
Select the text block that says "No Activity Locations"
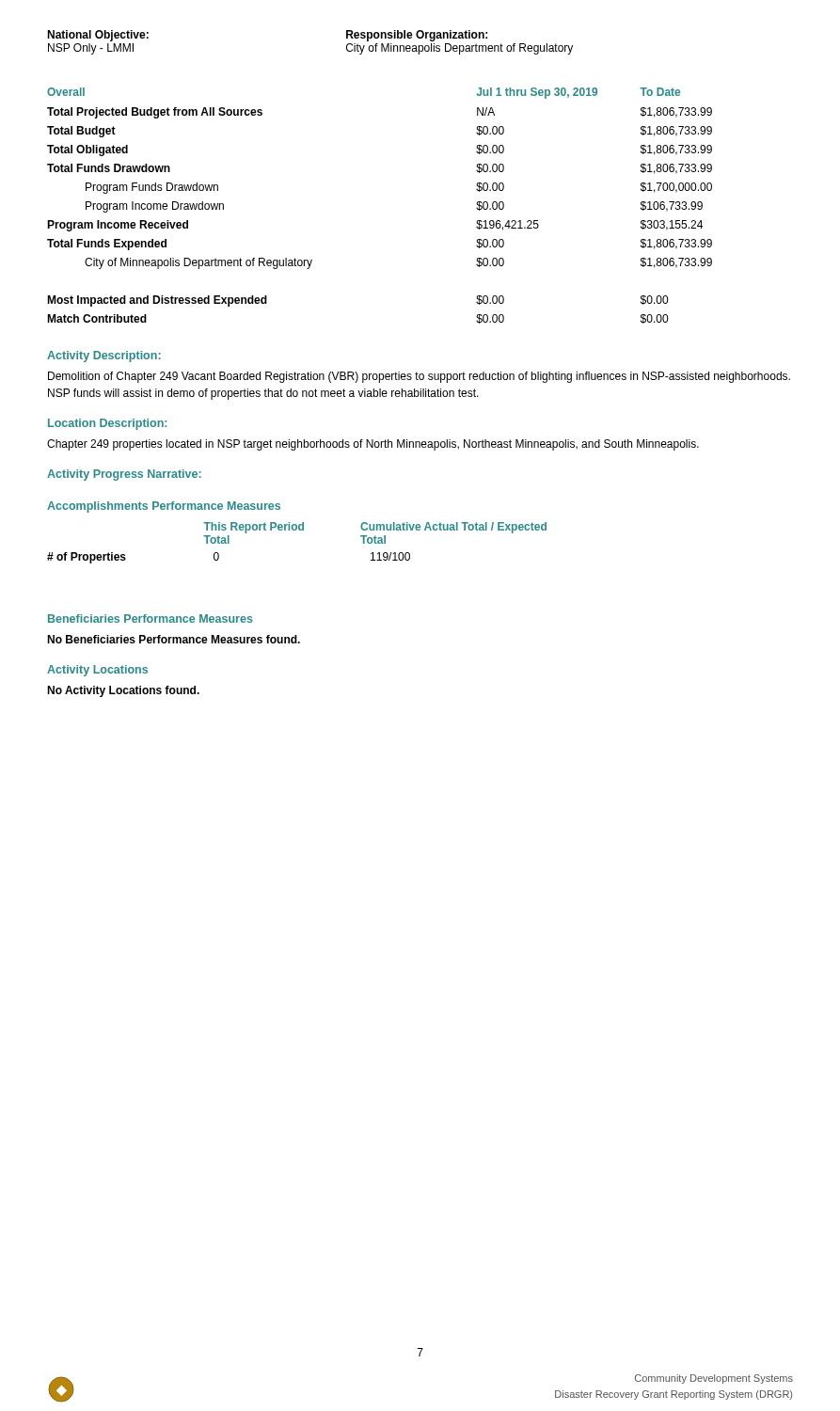click(x=123, y=690)
